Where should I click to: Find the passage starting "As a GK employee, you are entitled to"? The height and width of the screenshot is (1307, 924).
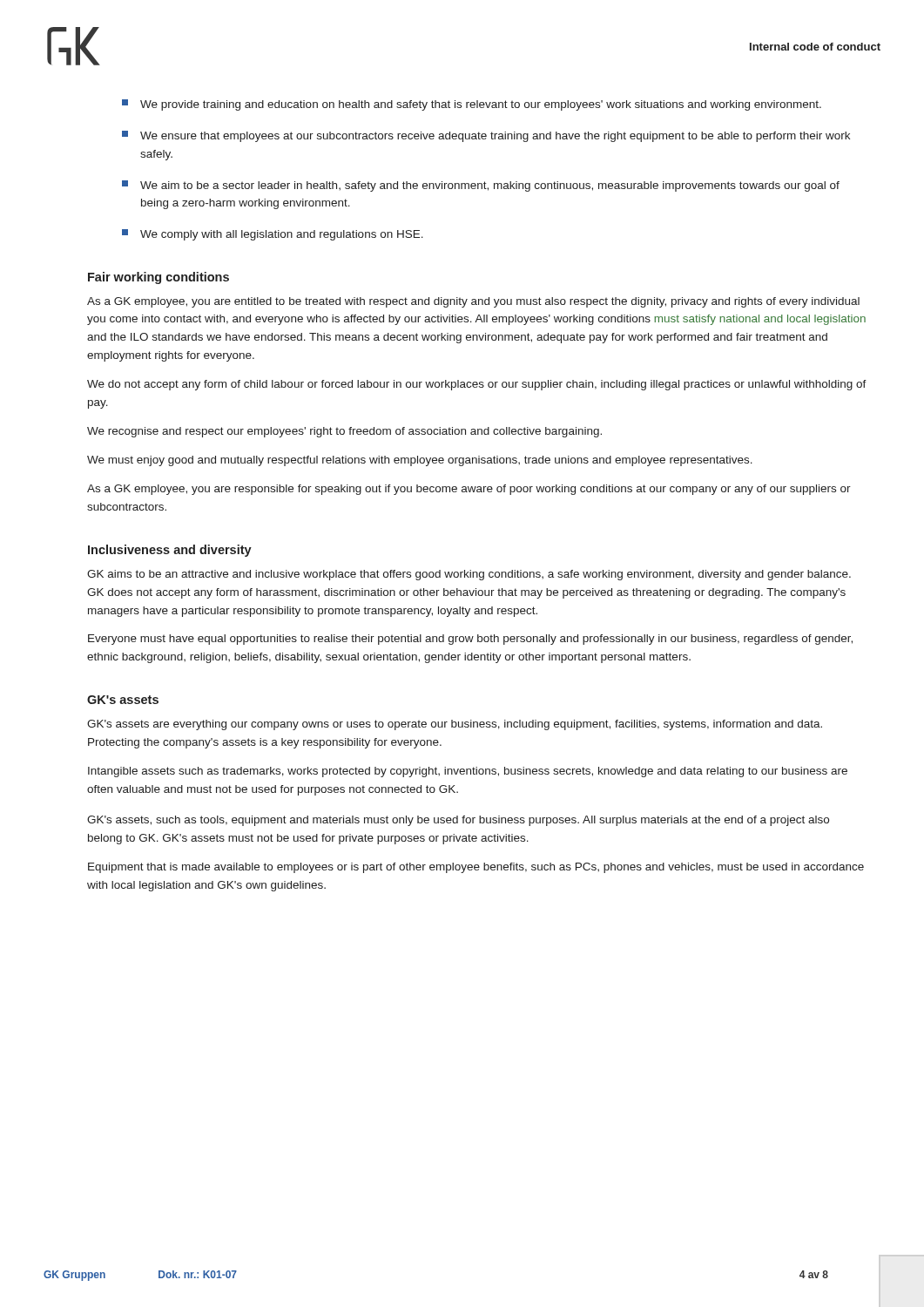point(477,328)
